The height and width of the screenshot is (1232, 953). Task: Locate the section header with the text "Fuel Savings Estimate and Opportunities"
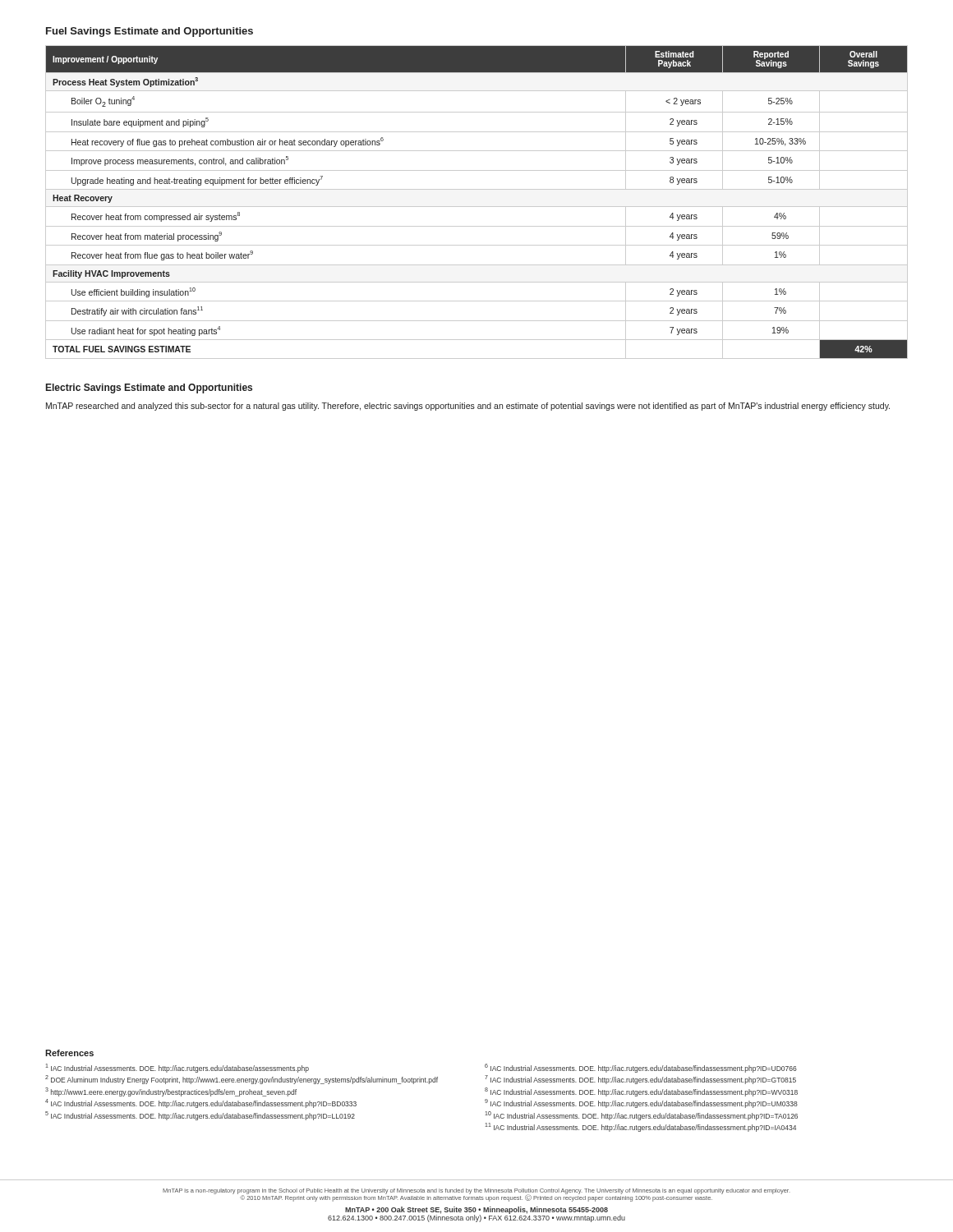pos(149,31)
